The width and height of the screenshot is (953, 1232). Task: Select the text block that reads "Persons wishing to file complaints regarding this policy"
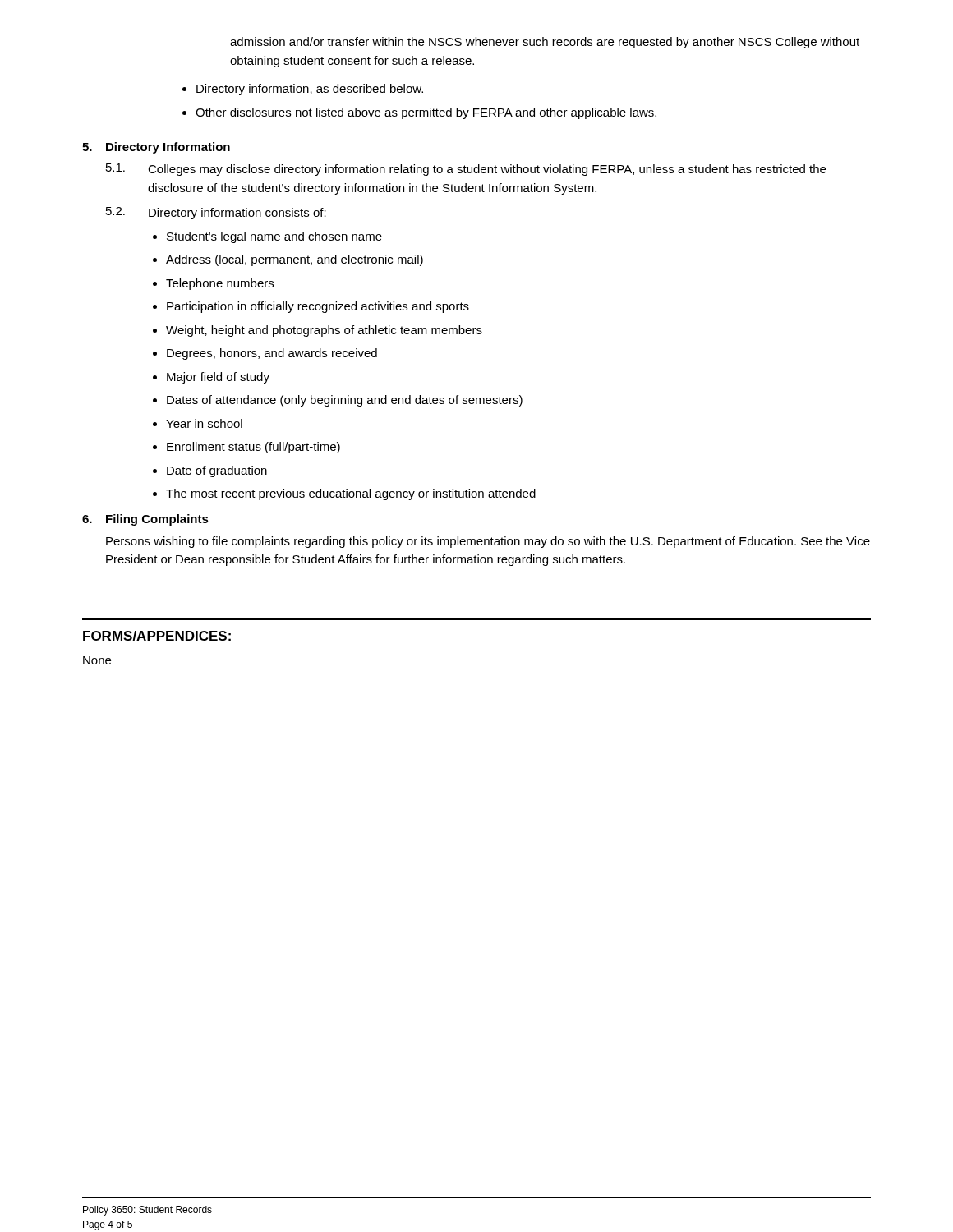click(488, 550)
